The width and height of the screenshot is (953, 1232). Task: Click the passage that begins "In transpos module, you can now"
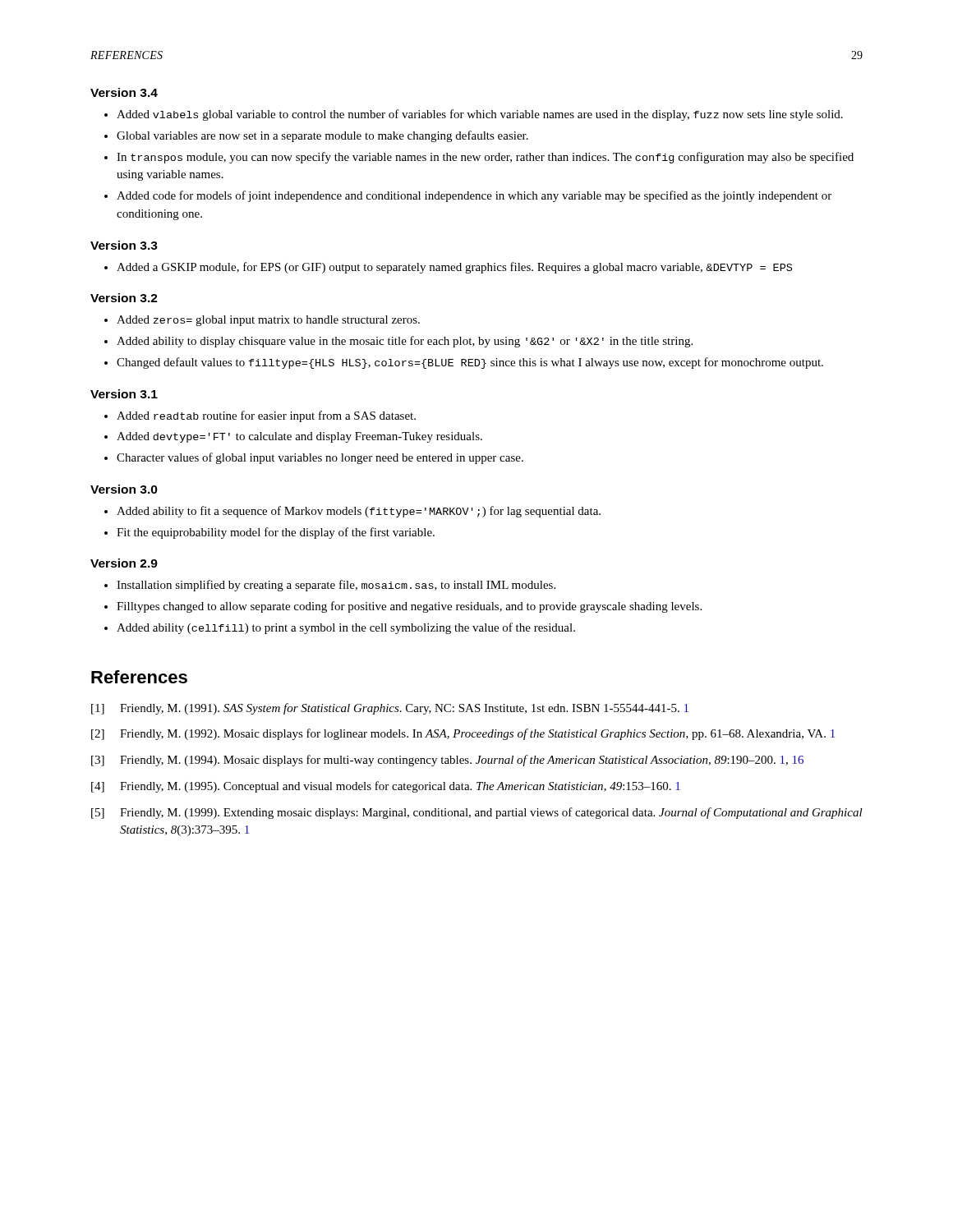(x=485, y=165)
